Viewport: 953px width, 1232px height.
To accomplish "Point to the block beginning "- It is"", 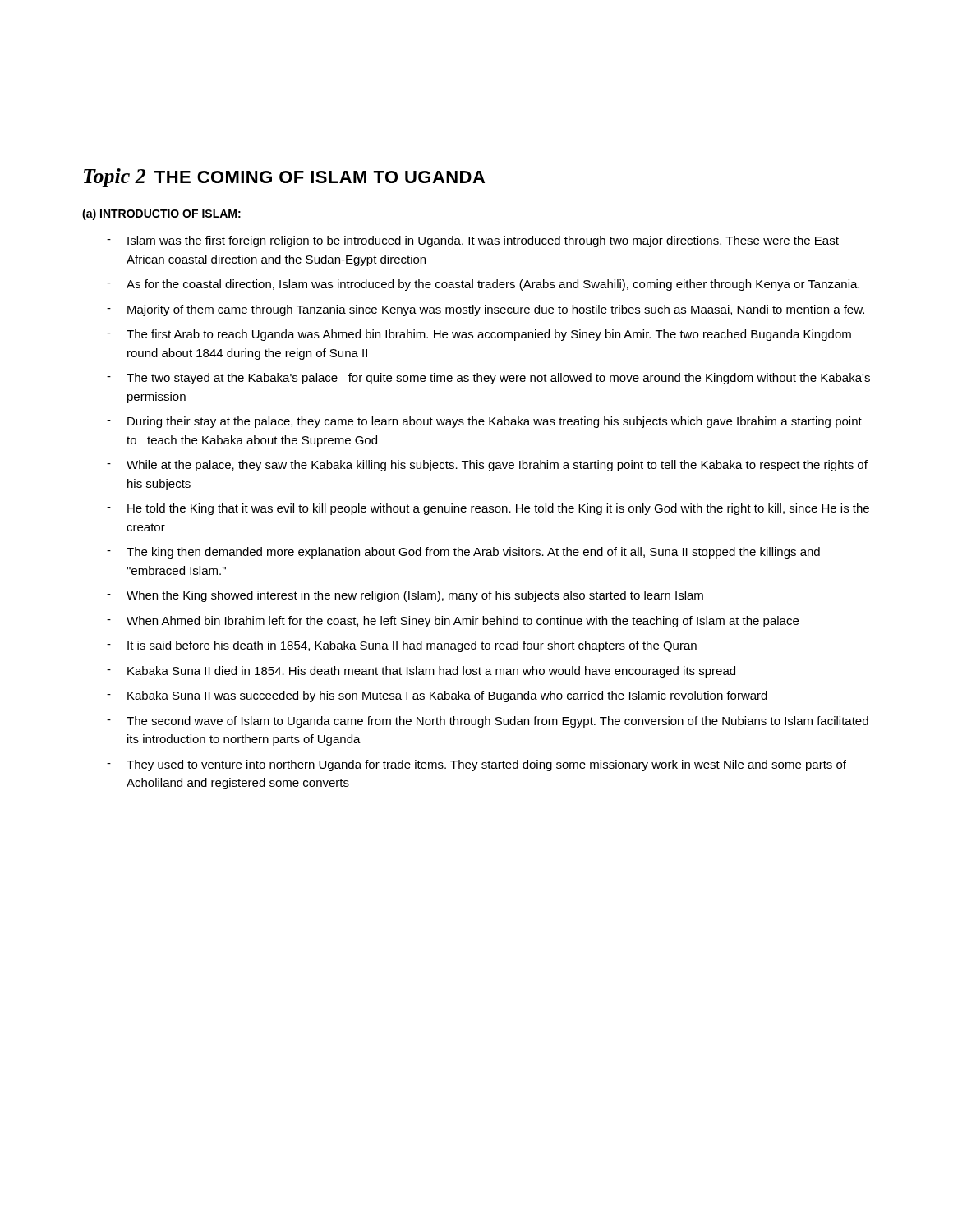I will click(489, 646).
